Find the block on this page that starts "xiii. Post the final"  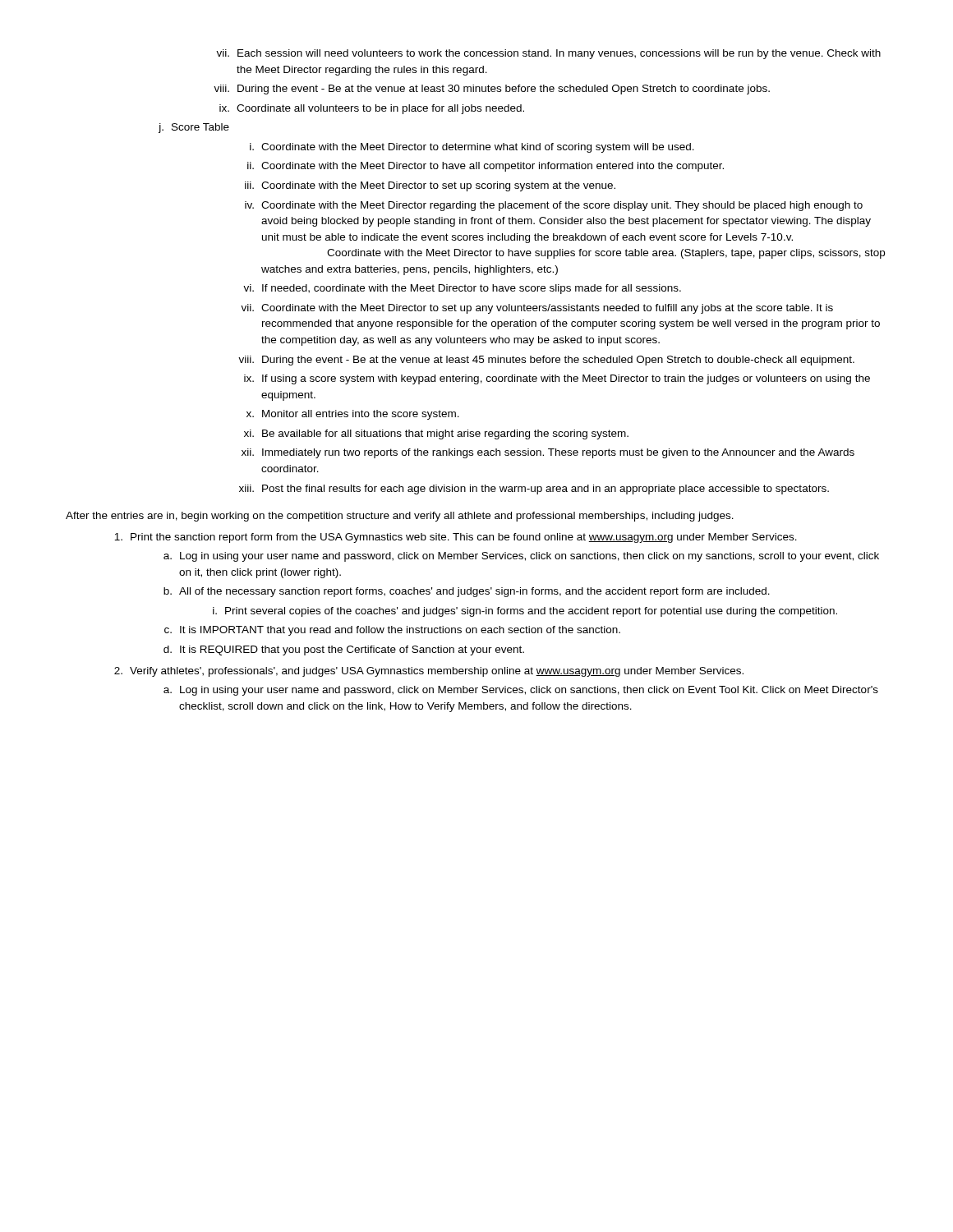click(546, 488)
